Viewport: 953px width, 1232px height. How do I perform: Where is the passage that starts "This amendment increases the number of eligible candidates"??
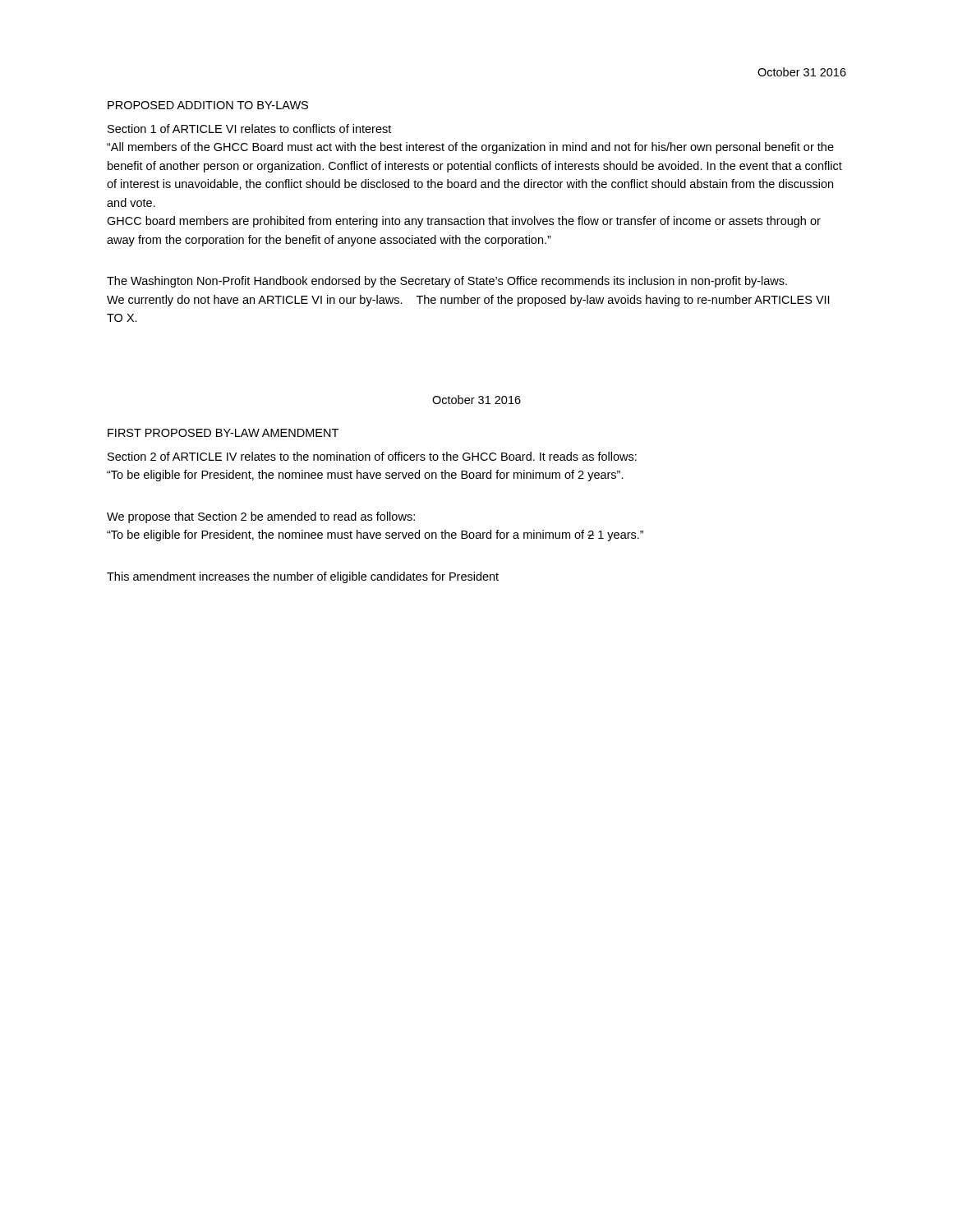click(303, 576)
